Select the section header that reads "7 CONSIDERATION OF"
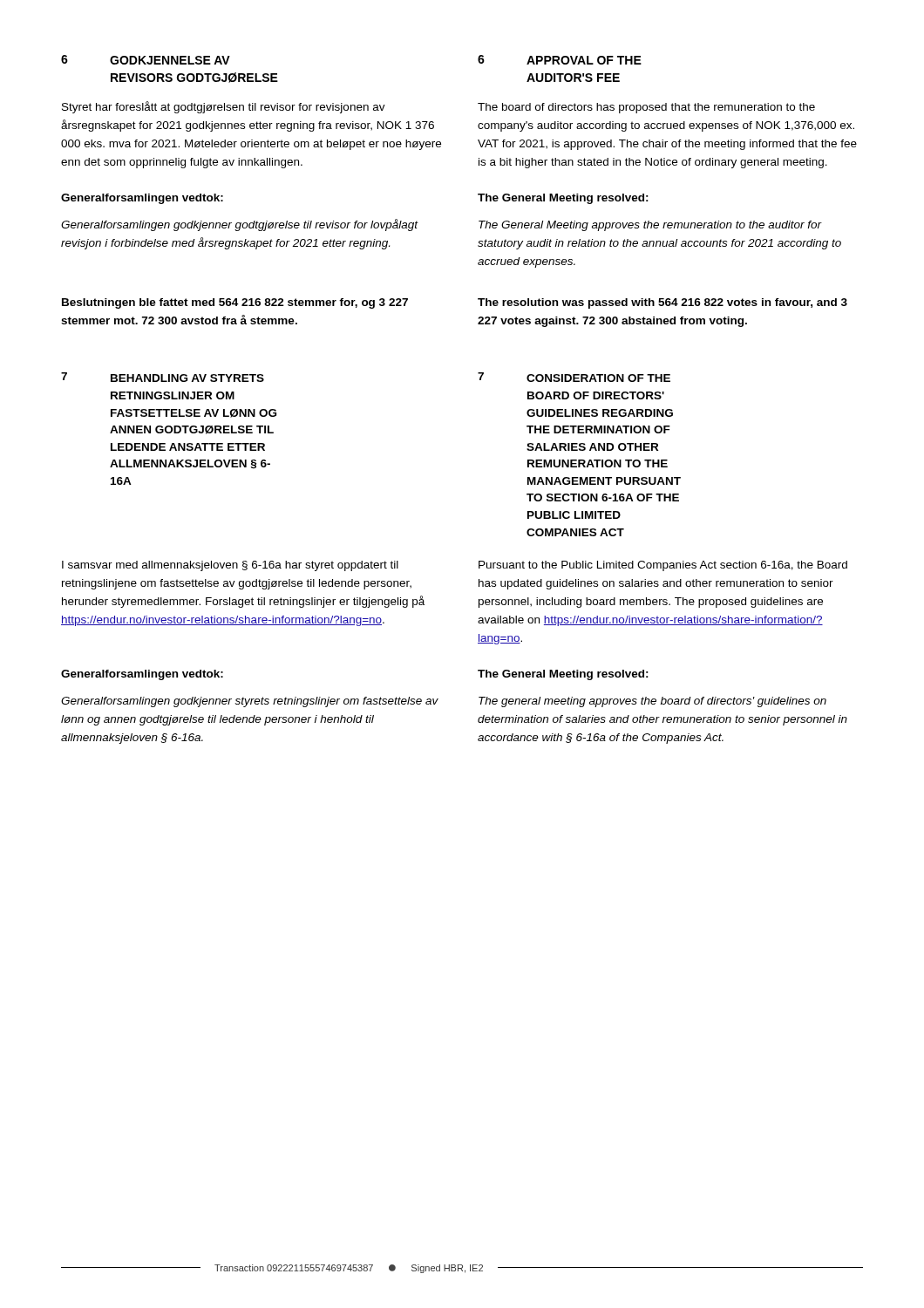The width and height of the screenshot is (924, 1308). 579,455
